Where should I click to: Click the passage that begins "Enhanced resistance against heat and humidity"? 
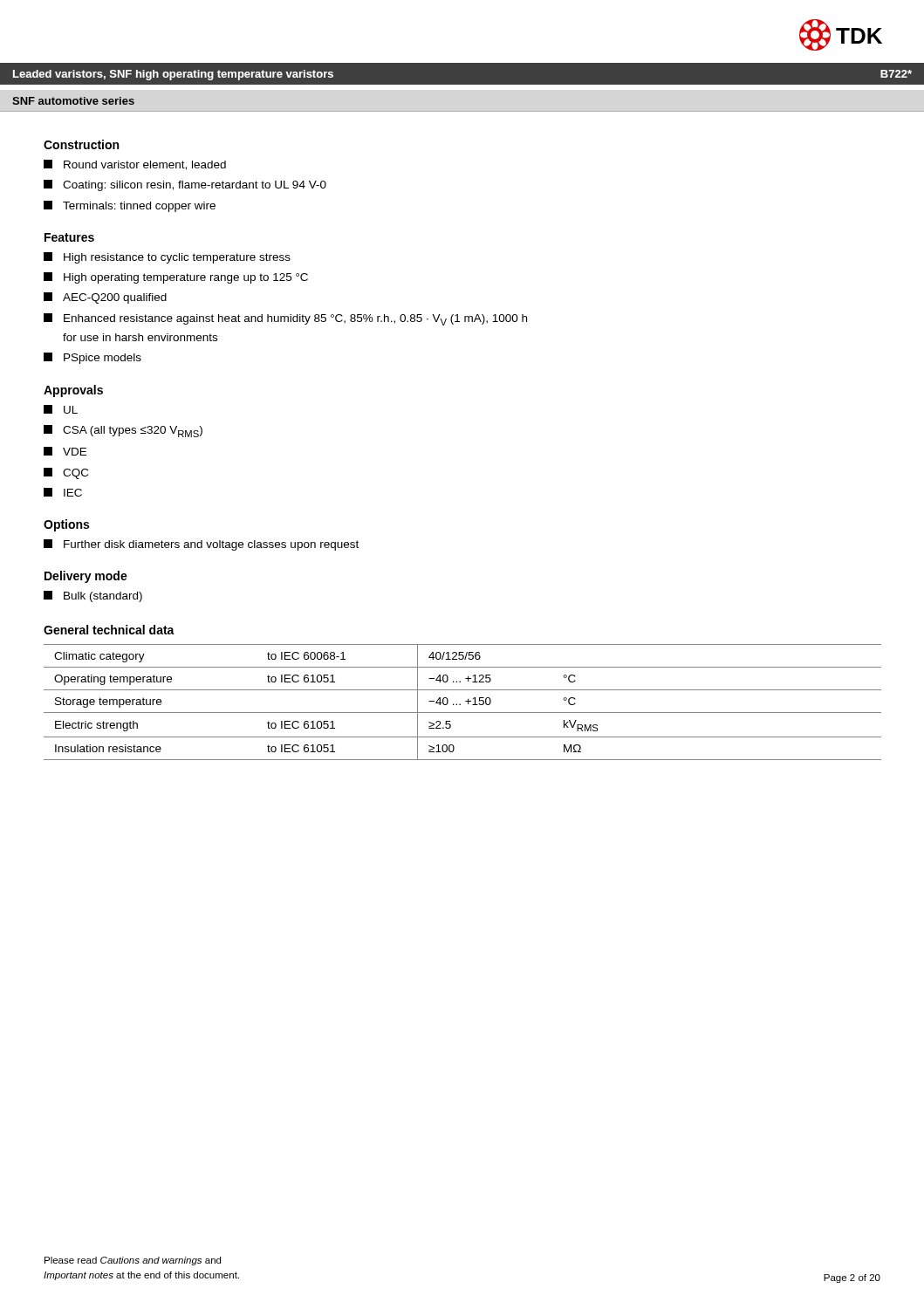tap(286, 328)
